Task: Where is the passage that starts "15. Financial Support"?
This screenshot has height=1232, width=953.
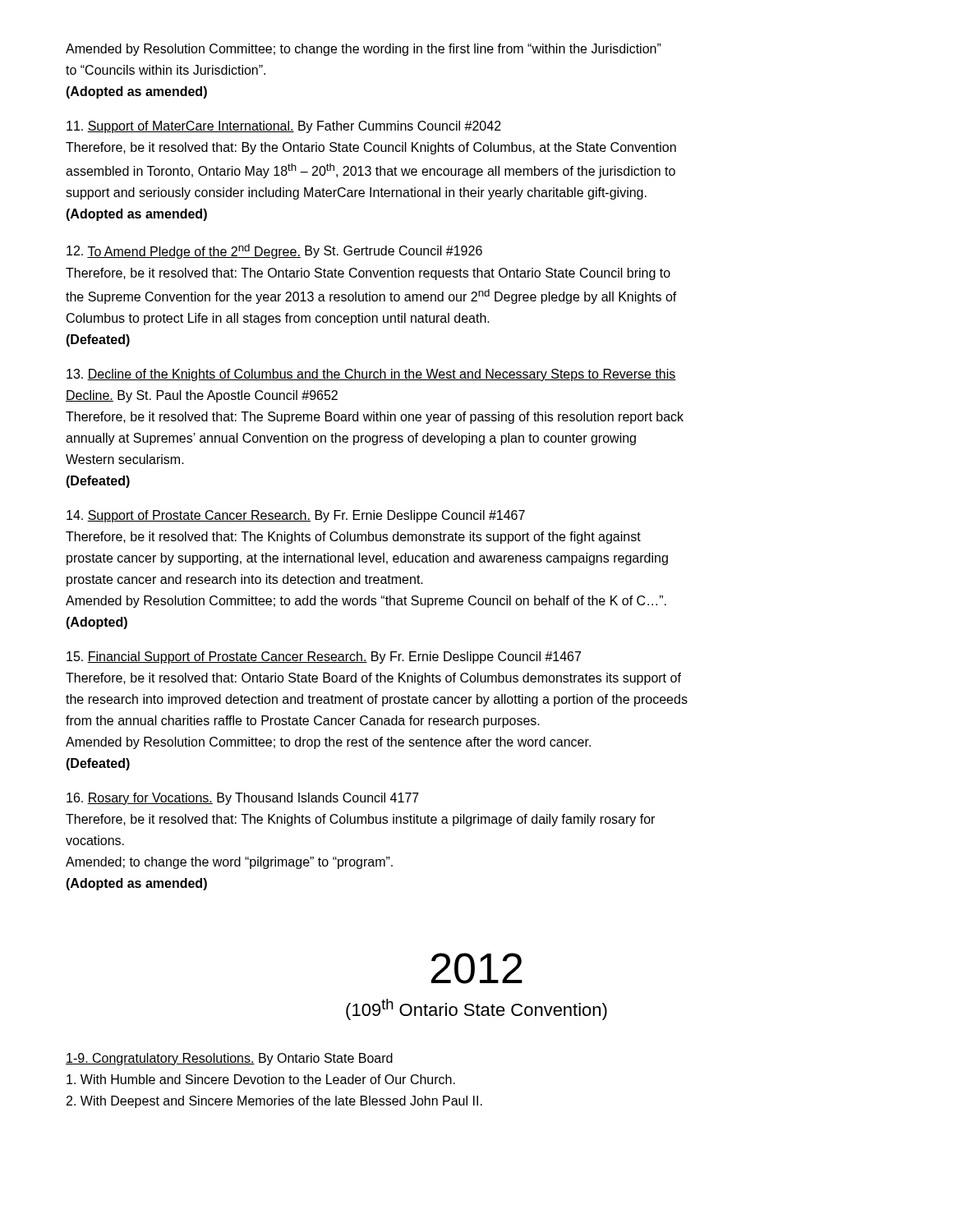Action: [x=476, y=710]
